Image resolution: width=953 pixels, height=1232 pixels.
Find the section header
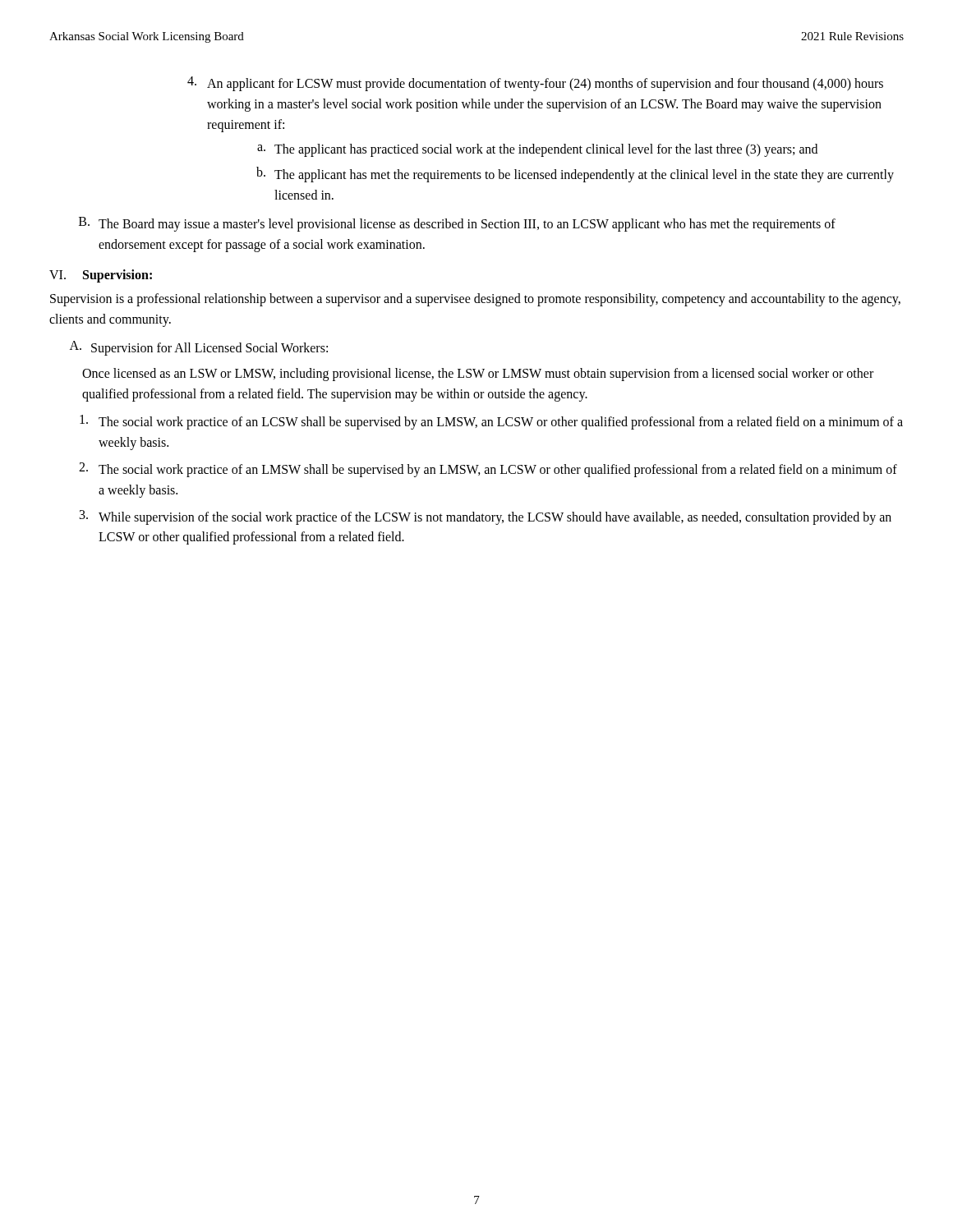pos(476,275)
